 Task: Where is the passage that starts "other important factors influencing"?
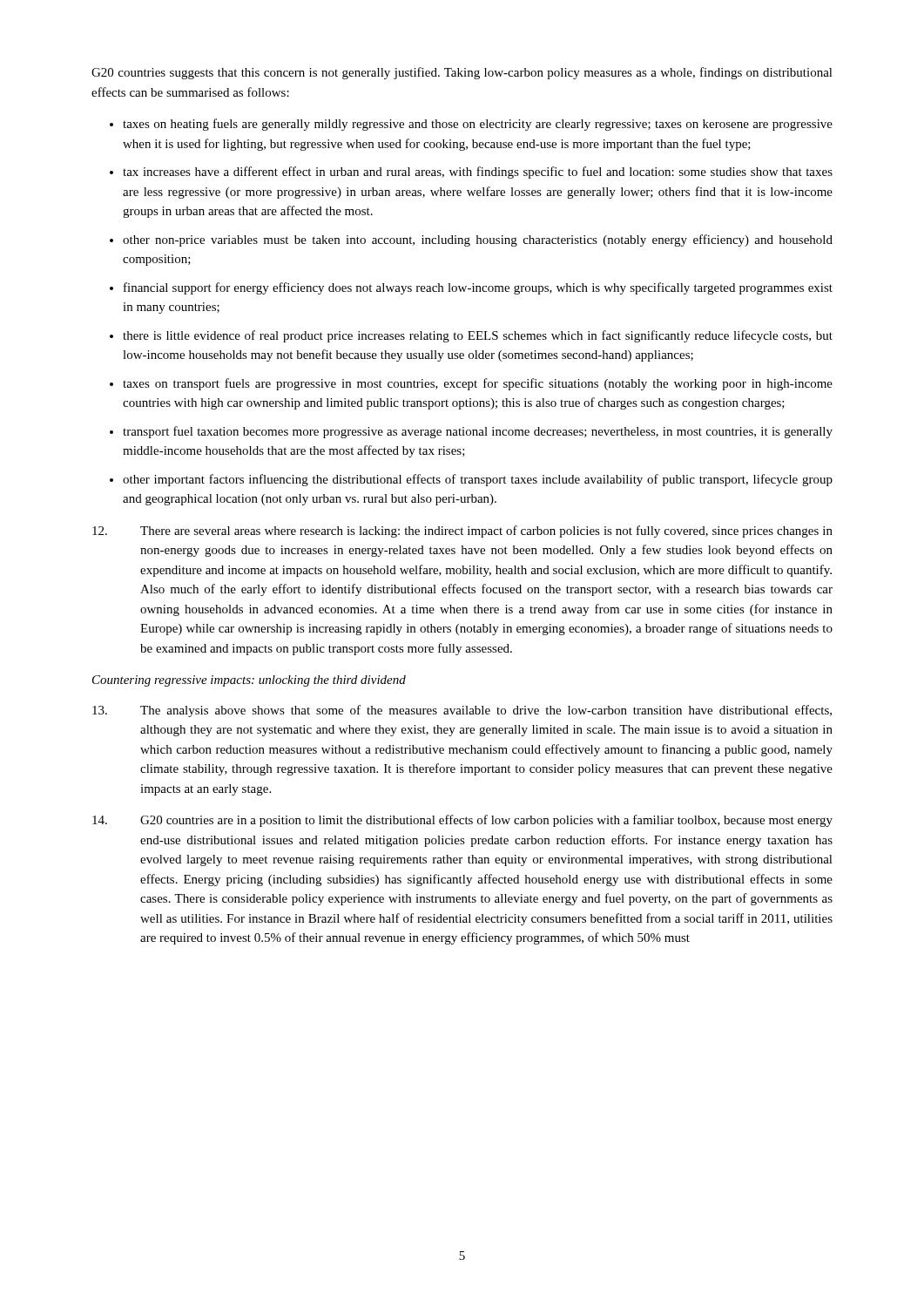pyautogui.click(x=478, y=489)
